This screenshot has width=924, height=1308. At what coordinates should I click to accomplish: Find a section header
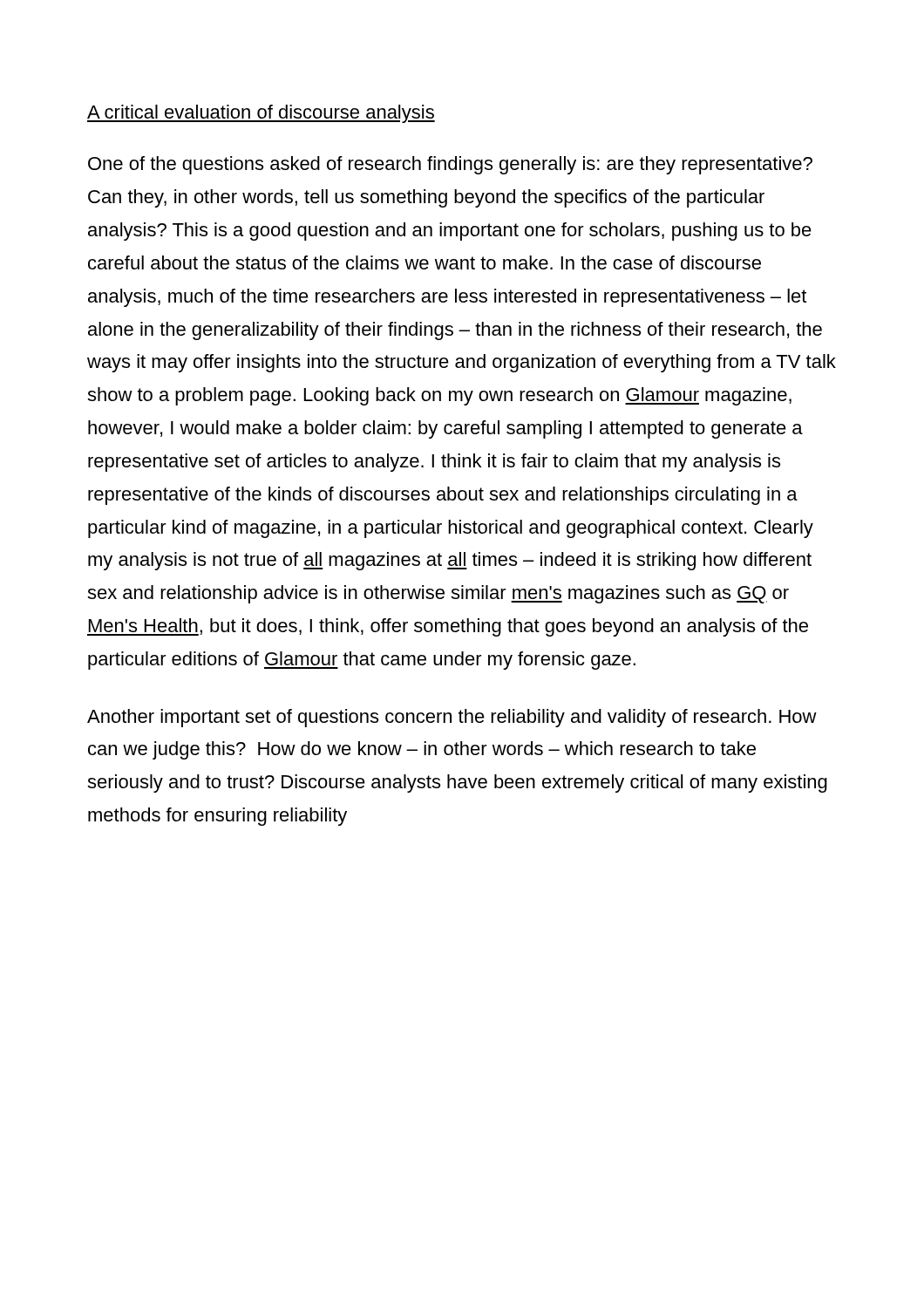tap(261, 112)
